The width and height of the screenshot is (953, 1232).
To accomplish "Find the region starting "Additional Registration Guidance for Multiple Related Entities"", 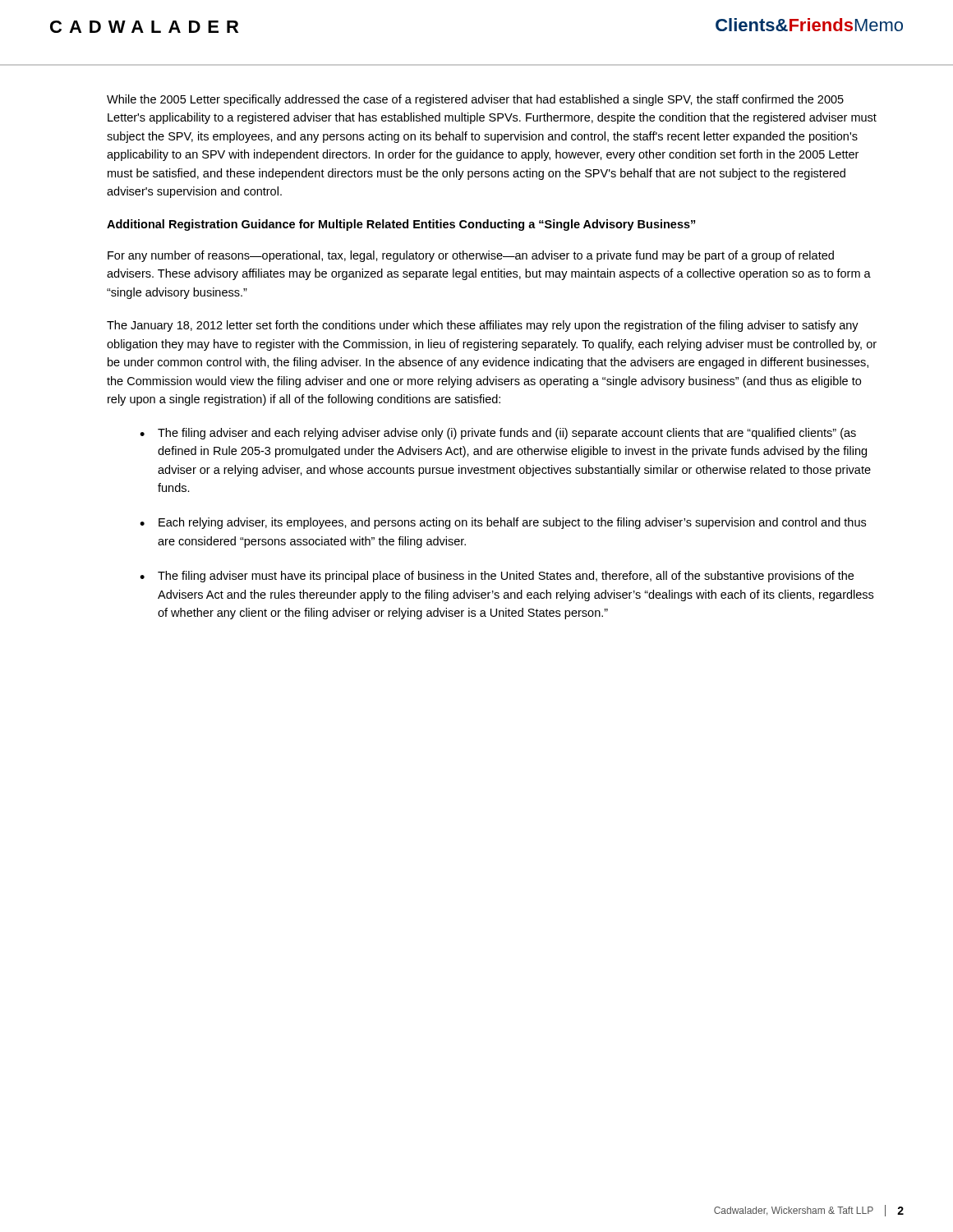I will [x=401, y=224].
